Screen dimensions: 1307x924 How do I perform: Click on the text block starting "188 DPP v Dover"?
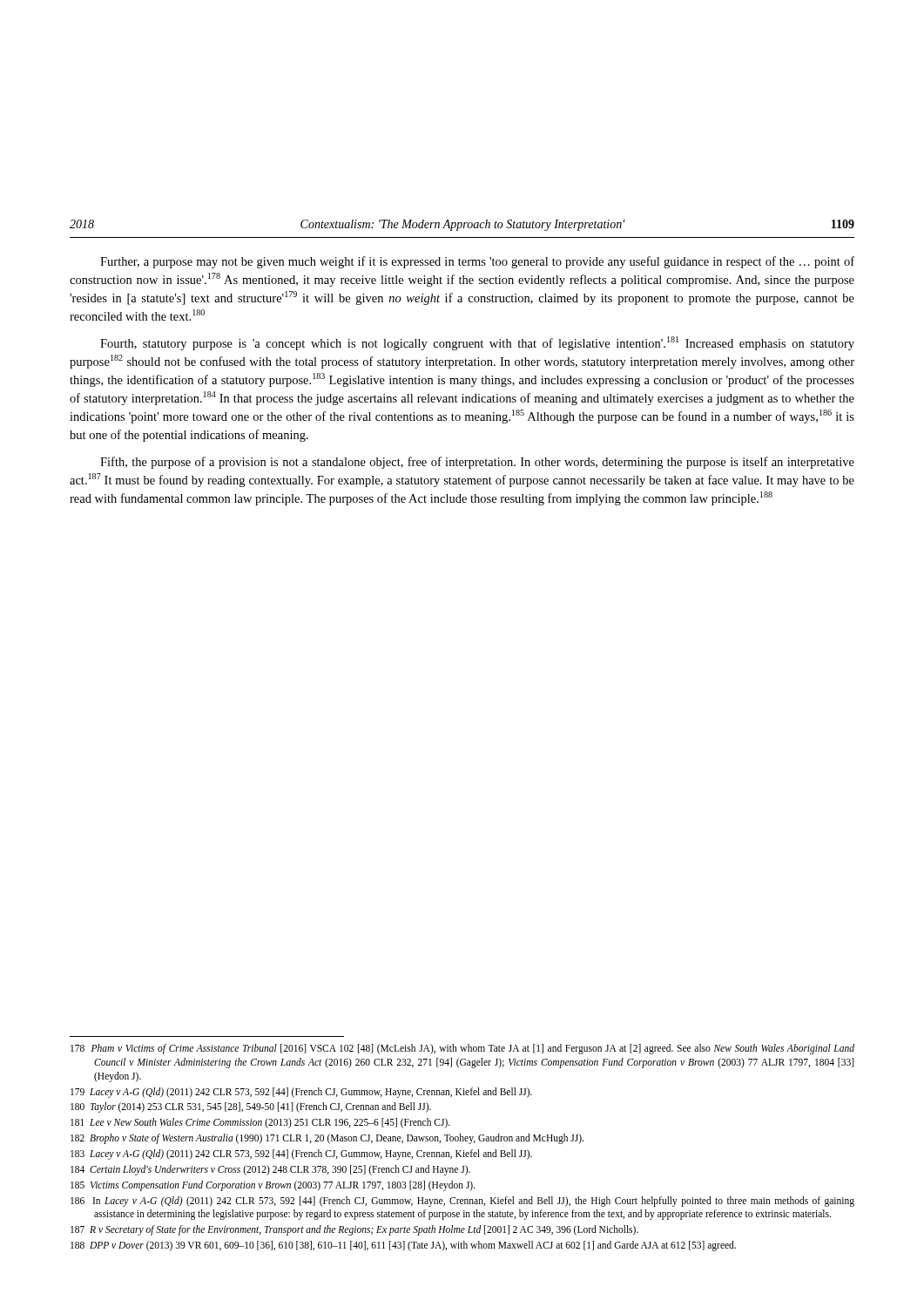tap(403, 1245)
